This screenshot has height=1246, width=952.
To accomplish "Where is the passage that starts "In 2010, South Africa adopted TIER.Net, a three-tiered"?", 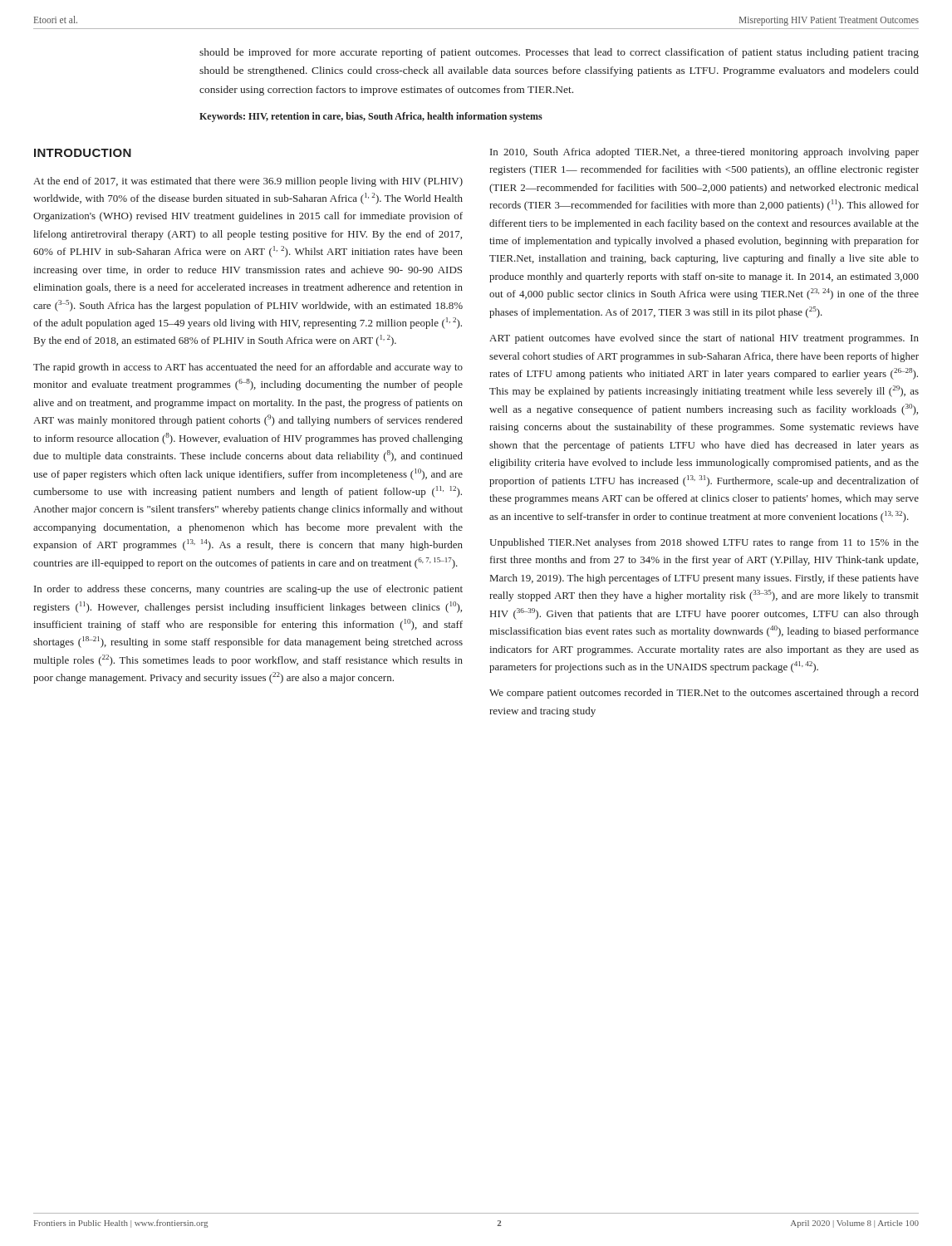I will tap(704, 431).
